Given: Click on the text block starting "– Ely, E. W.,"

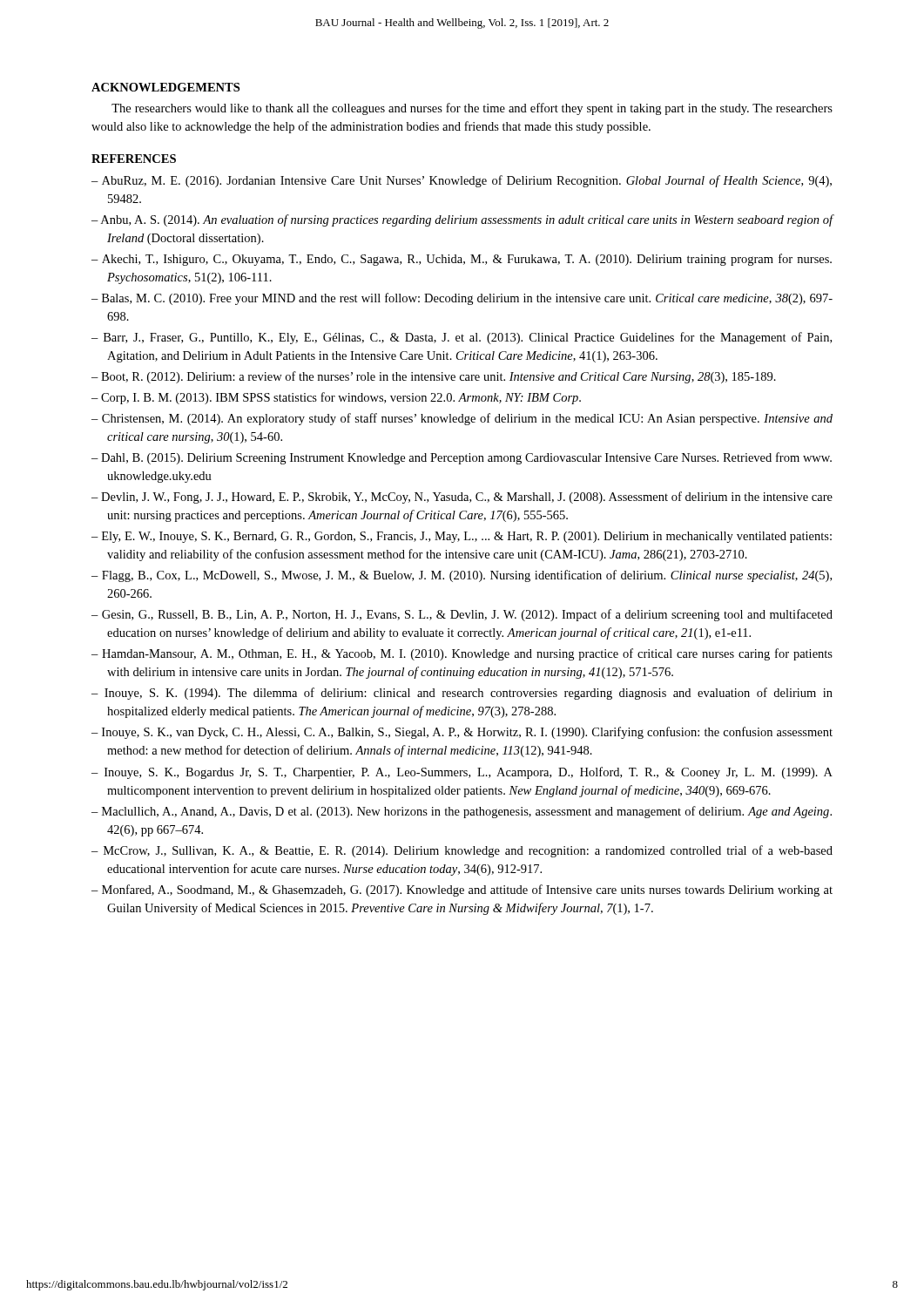Looking at the screenshot, I should (x=462, y=545).
